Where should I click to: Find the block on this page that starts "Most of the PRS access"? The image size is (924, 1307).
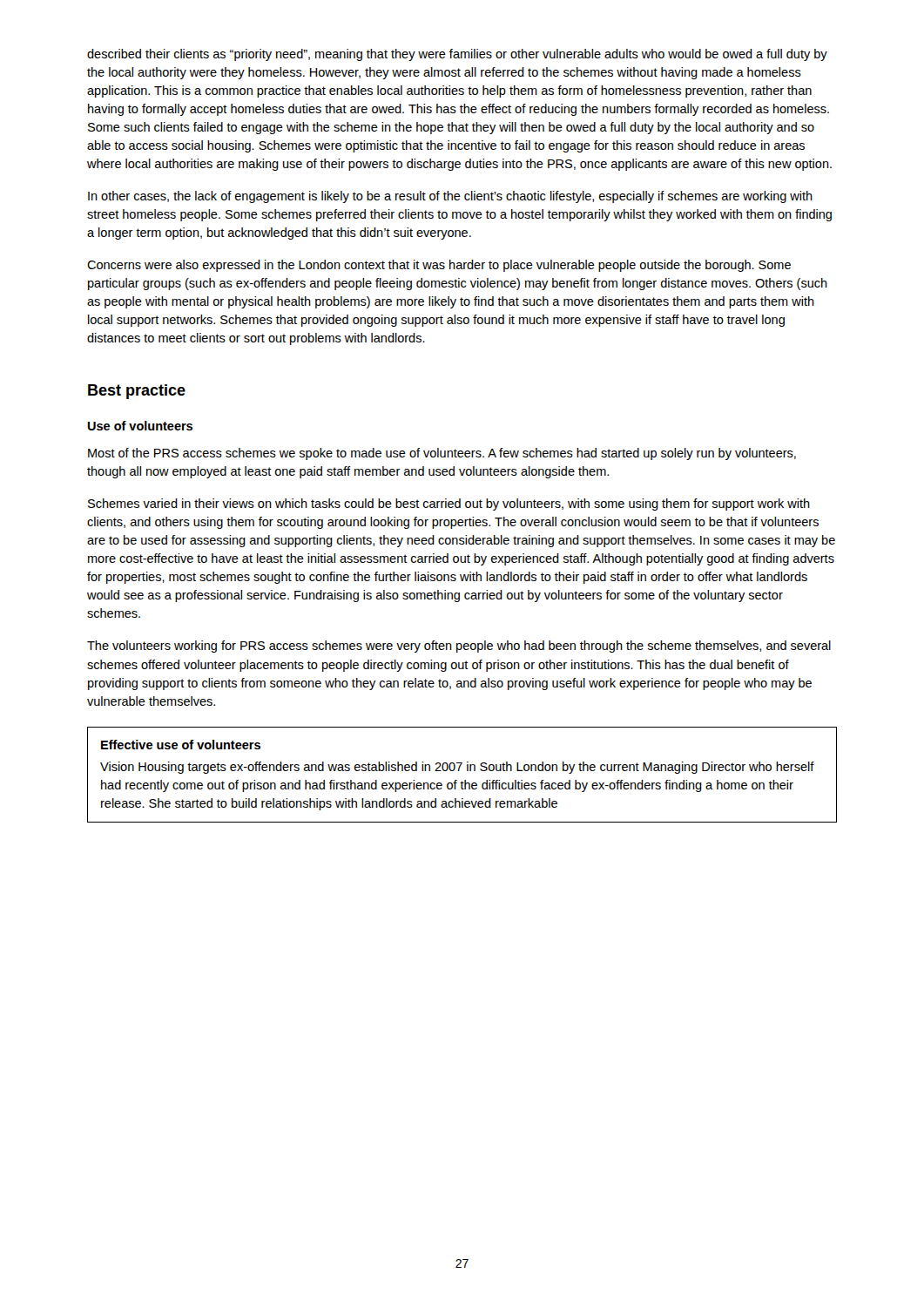click(x=462, y=463)
